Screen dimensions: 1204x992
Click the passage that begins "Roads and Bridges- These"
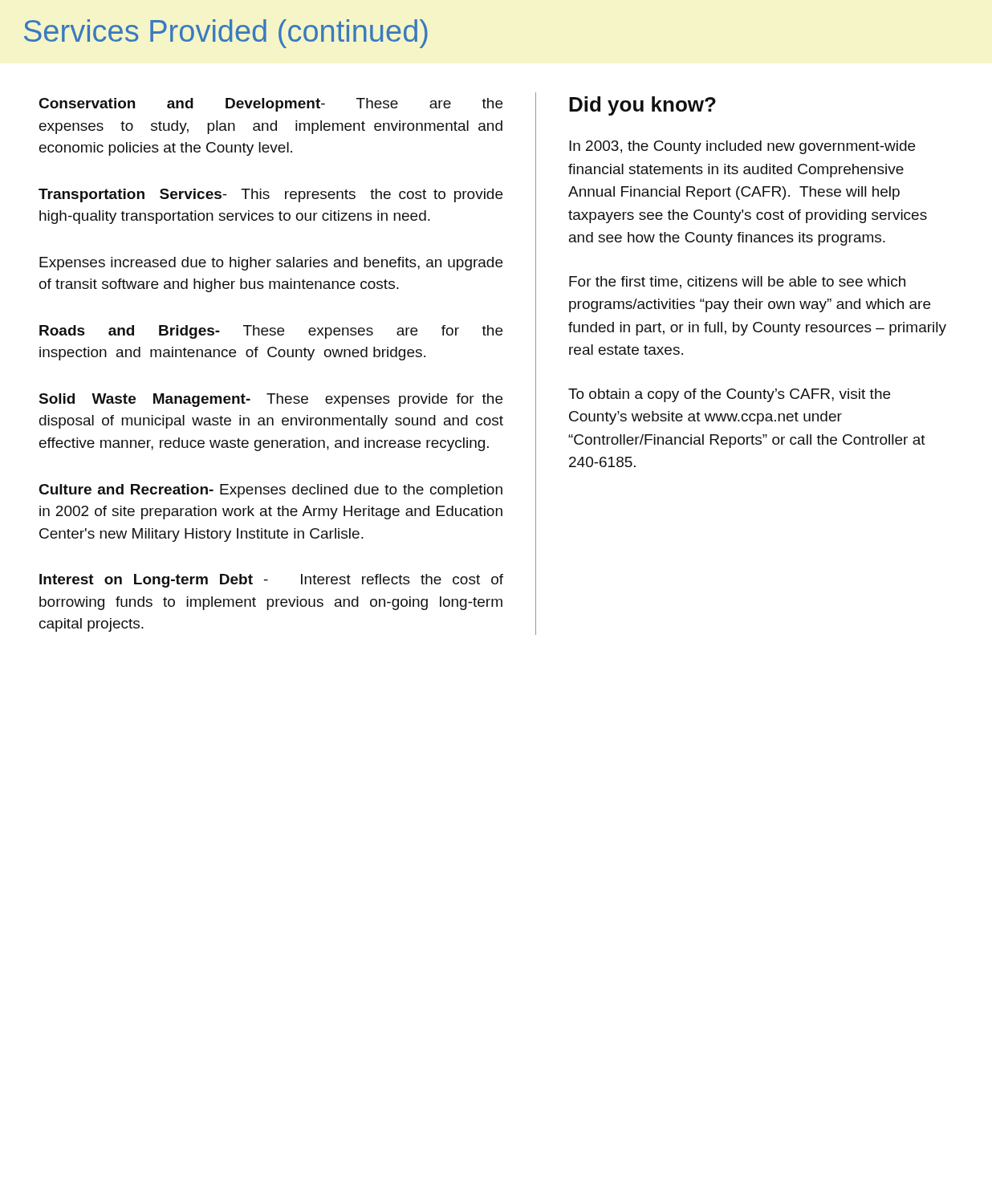coord(271,341)
